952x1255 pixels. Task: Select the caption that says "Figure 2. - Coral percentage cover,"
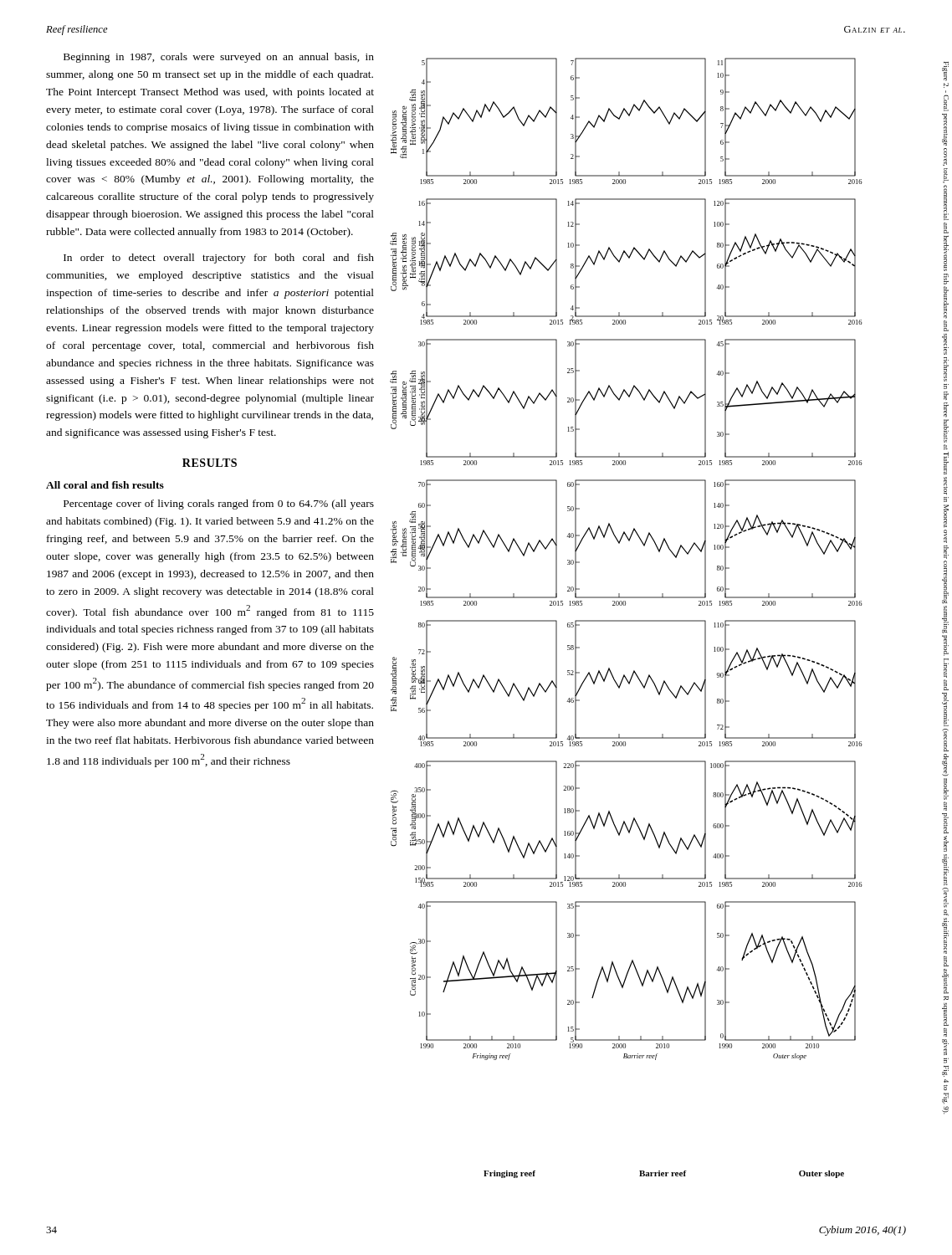pos(945,588)
